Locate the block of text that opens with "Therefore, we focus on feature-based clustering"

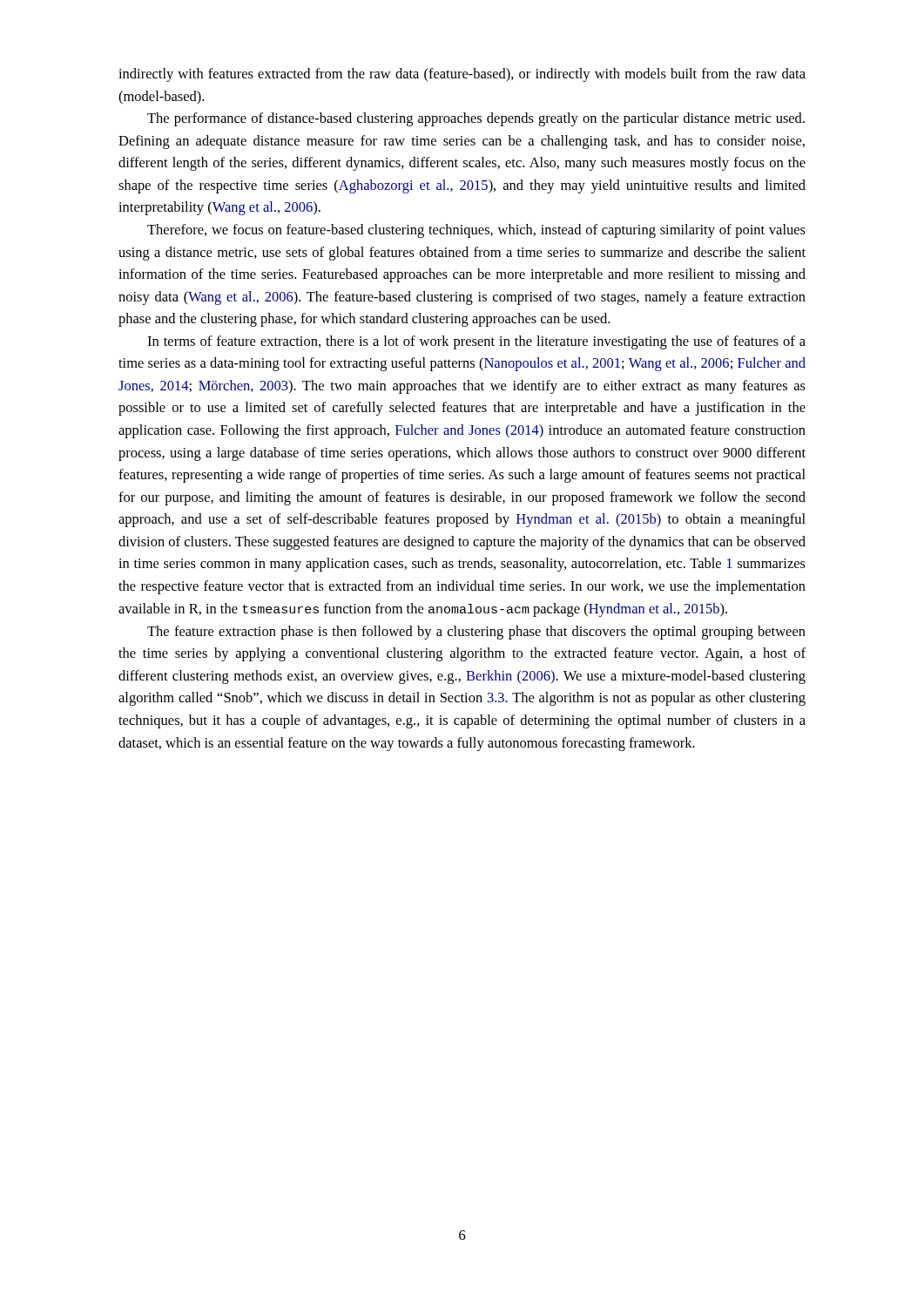(462, 274)
